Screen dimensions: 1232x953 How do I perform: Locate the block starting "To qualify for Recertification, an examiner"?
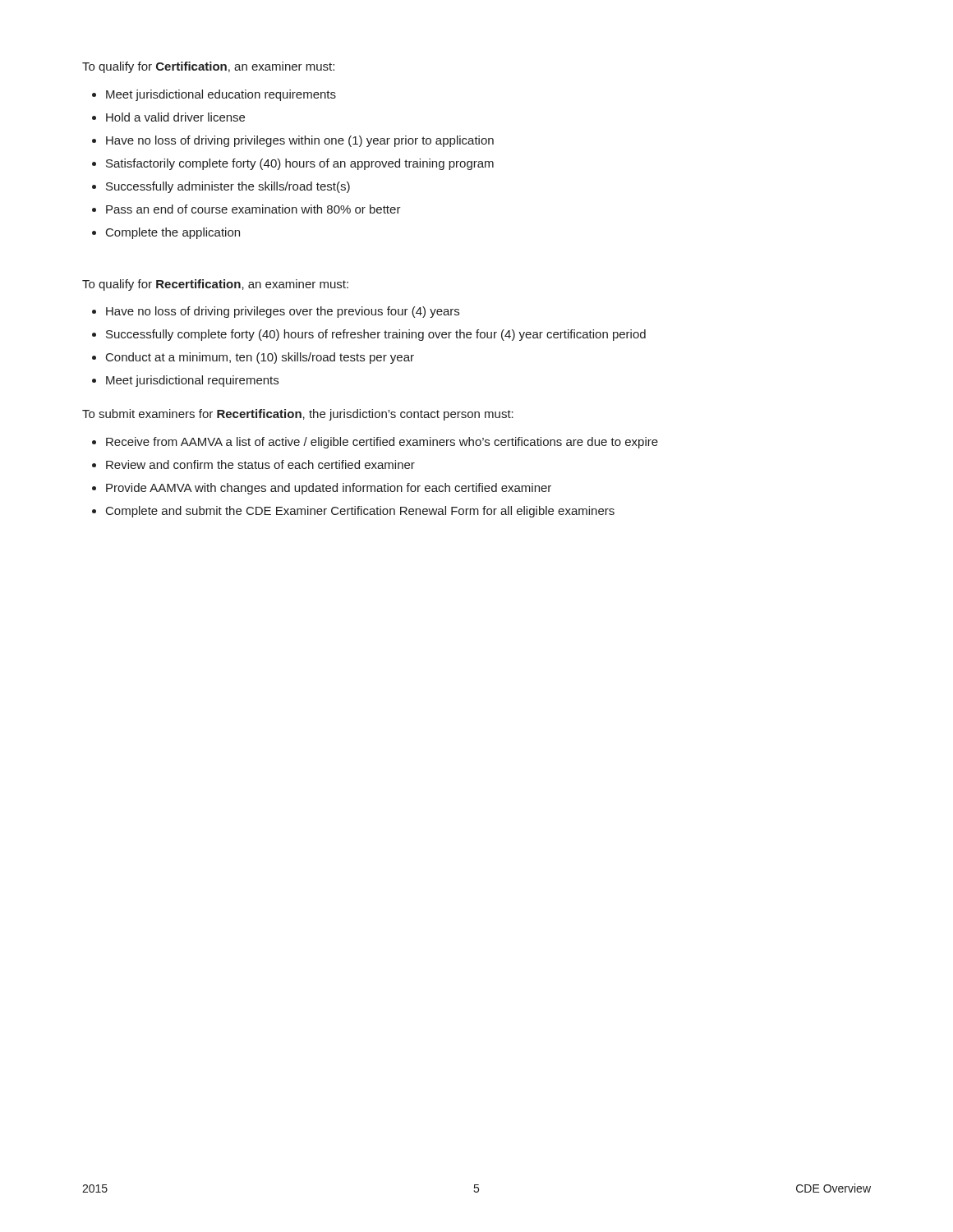[216, 283]
